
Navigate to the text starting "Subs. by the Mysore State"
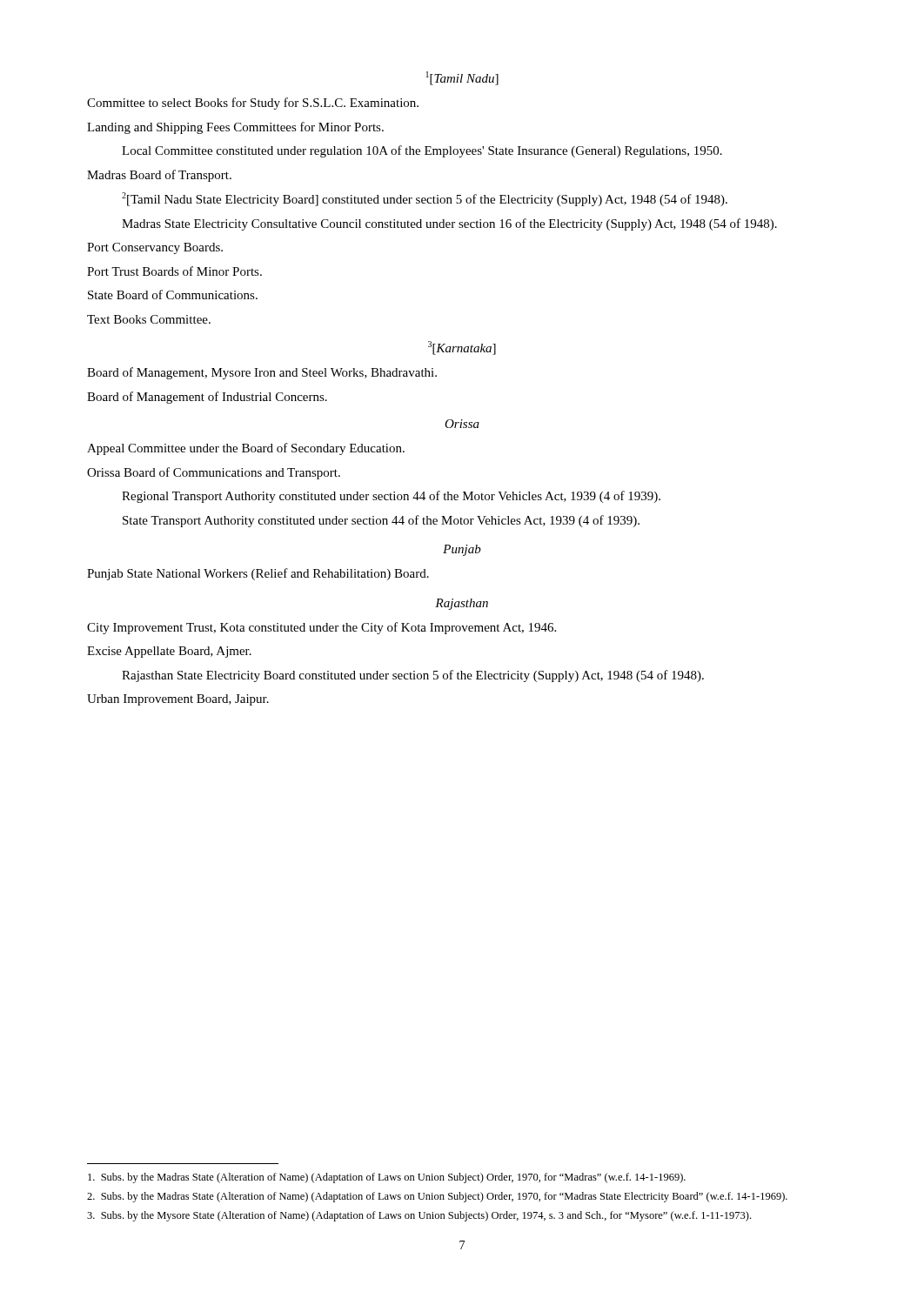(x=419, y=1215)
